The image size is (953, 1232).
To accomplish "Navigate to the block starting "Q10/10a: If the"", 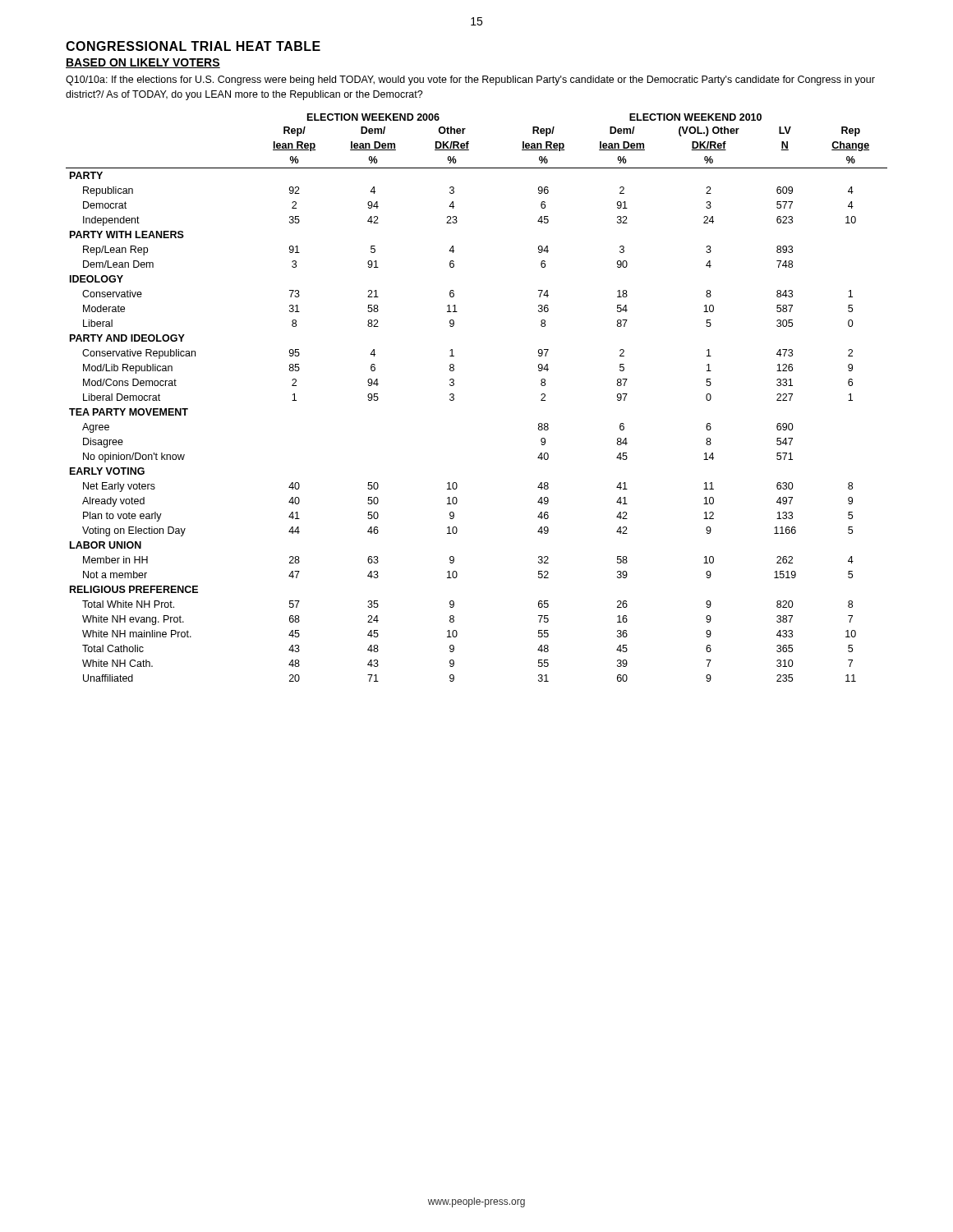I will pos(470,87).
